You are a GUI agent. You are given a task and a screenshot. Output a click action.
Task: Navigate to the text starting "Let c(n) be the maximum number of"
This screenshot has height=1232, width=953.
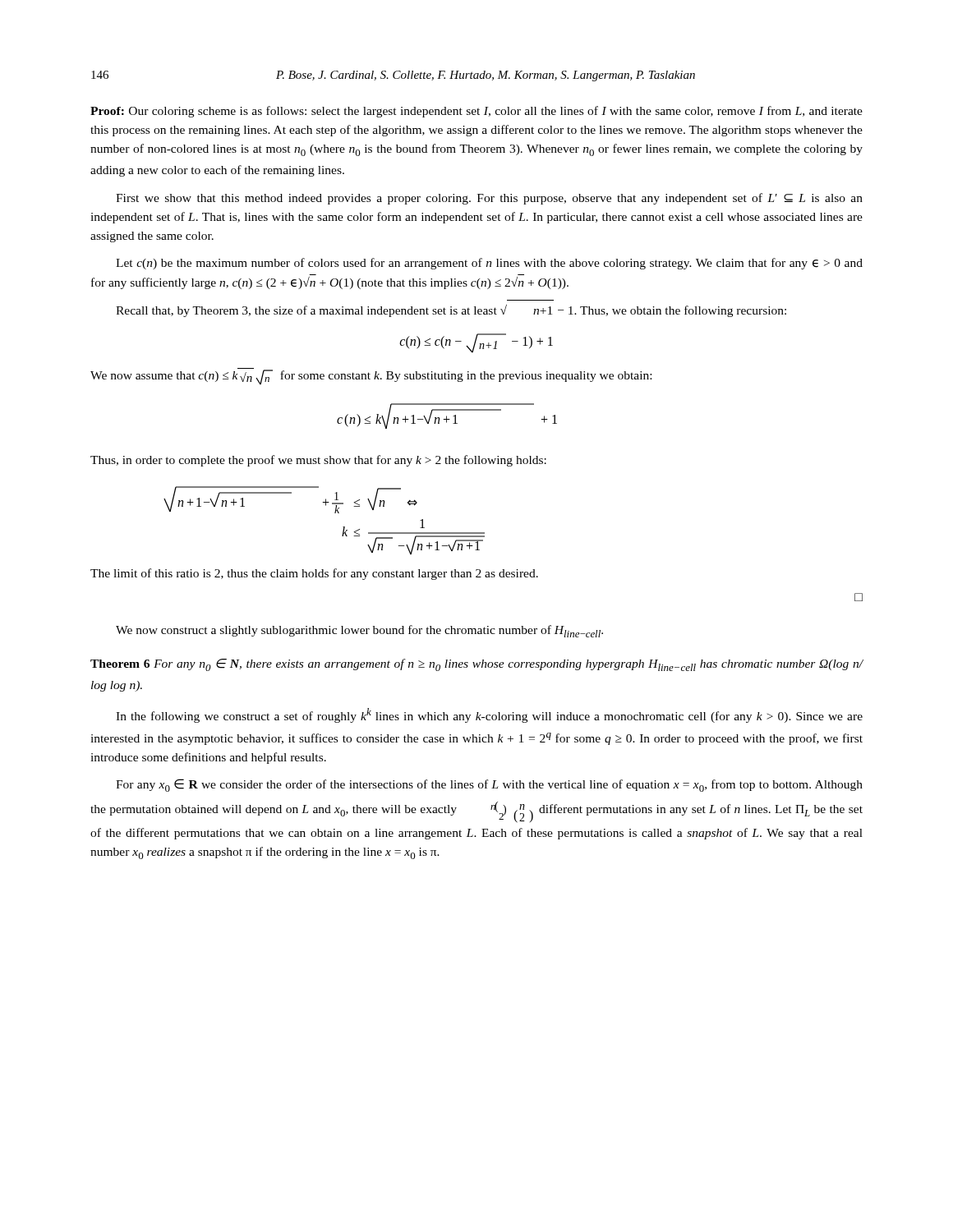(x=476, y=272)
